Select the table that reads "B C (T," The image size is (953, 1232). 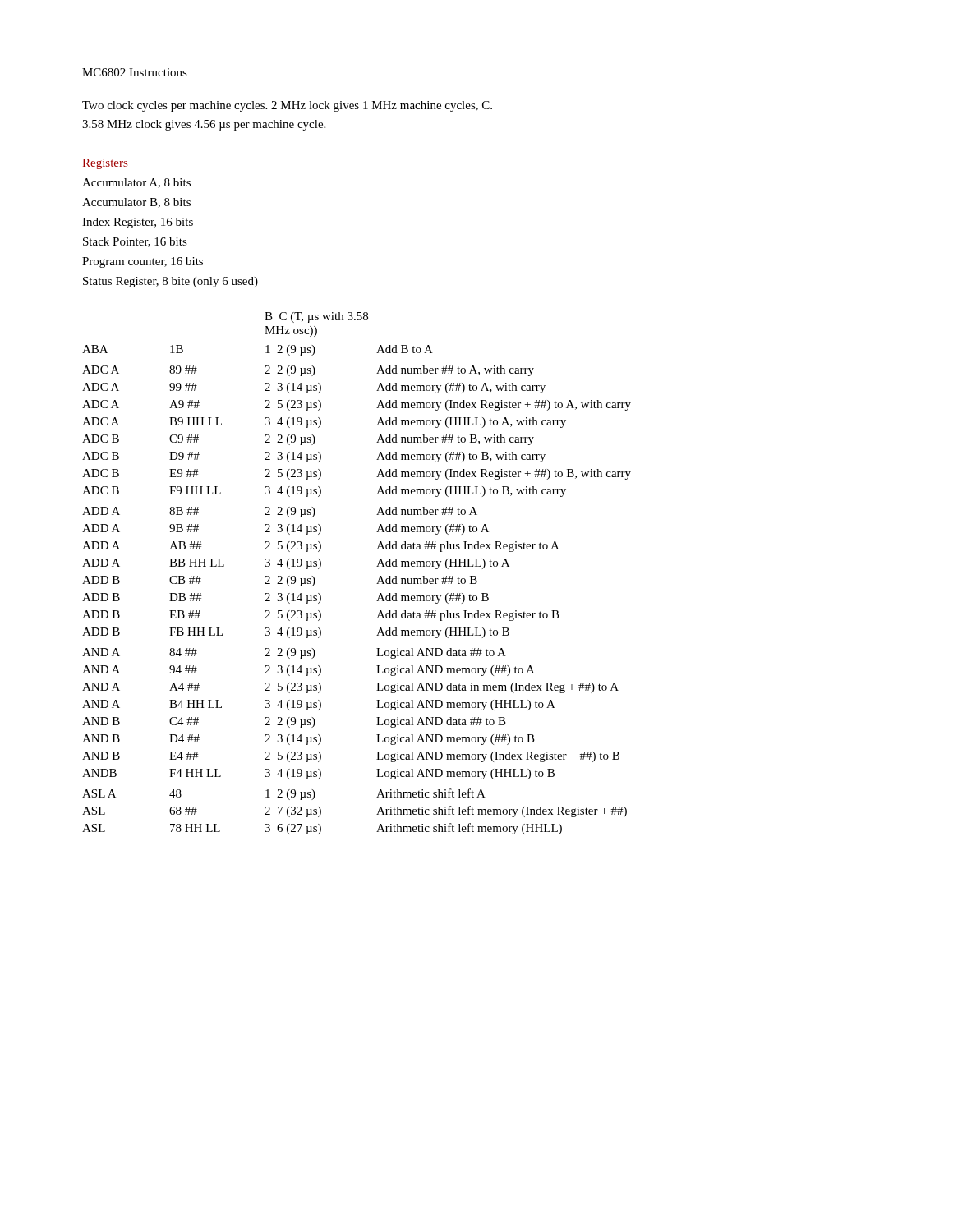tap(476, 572)
